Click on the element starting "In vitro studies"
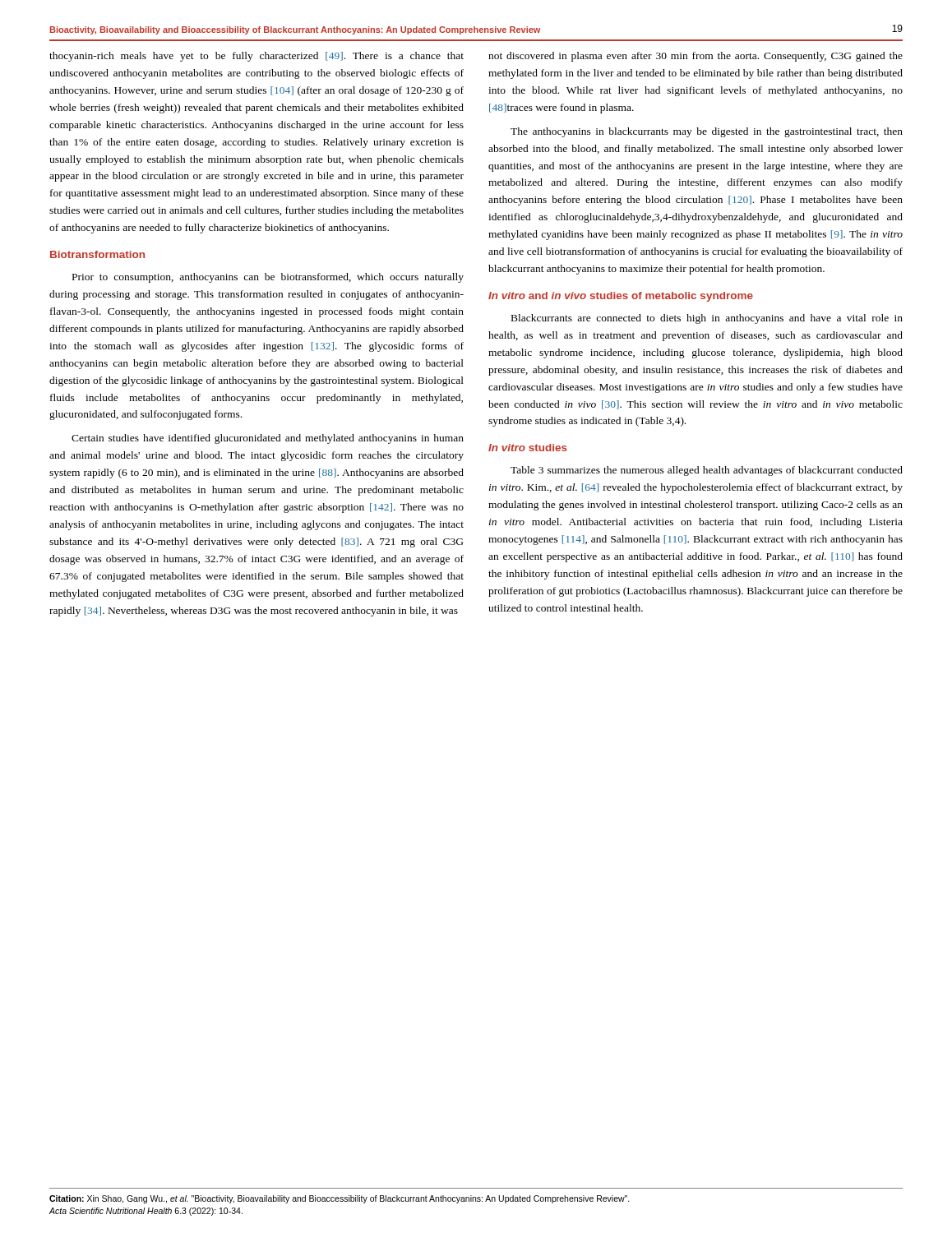This screenshot has height=1233, width=952. [x=528, y=448]
